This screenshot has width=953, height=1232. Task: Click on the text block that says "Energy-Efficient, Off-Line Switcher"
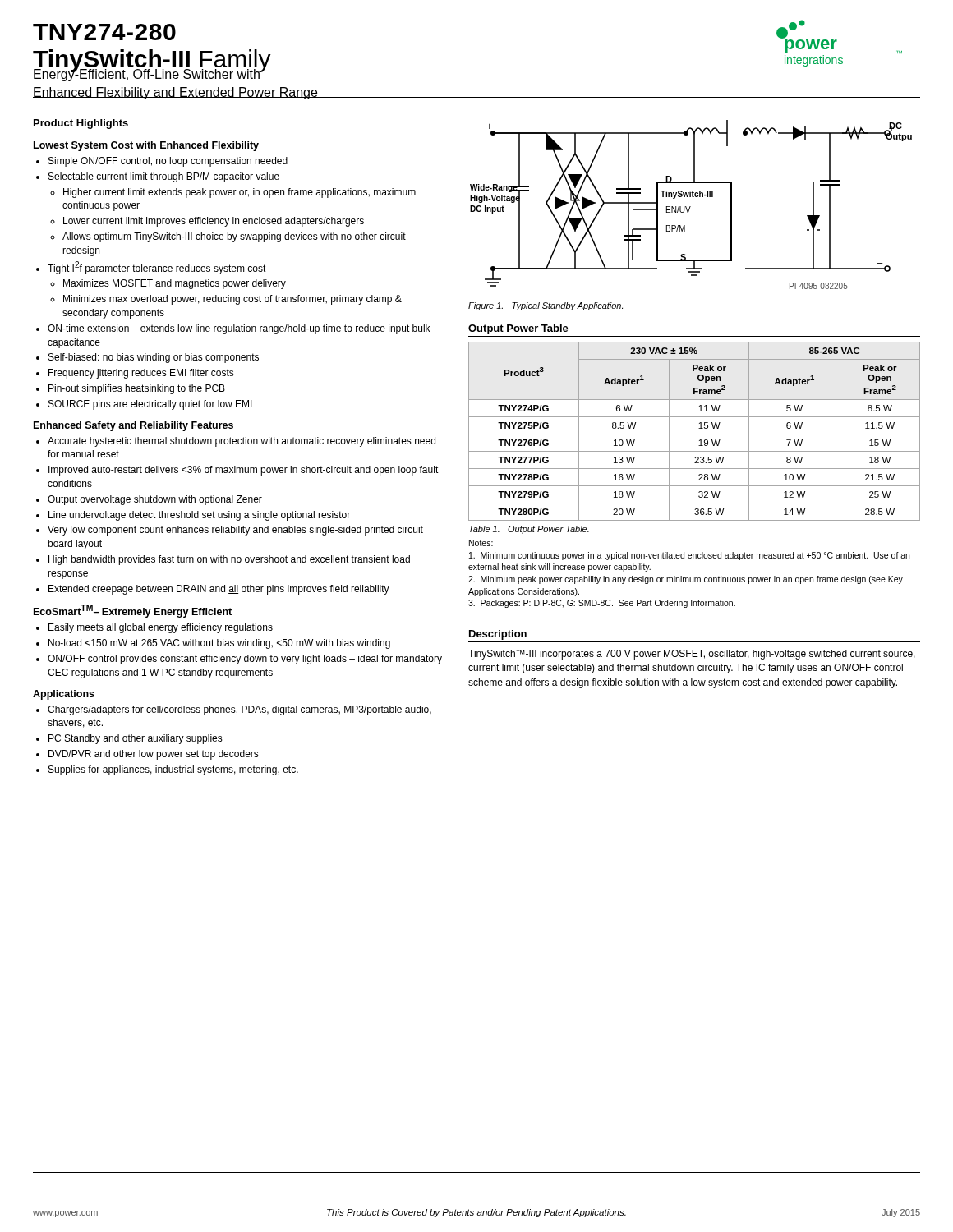[175, 83]
